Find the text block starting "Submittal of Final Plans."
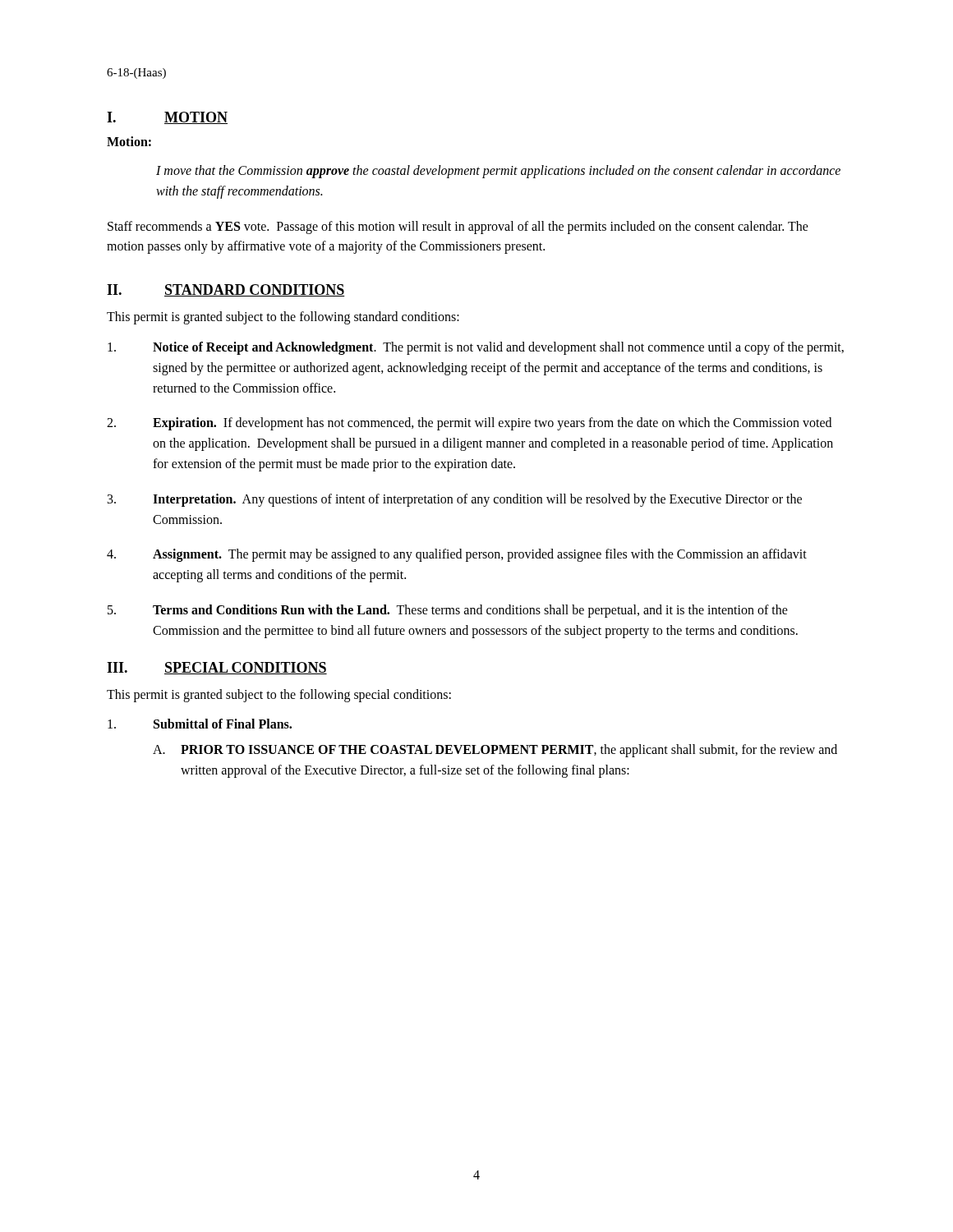This screenshot has width=953, height=1232. point(200,724)
